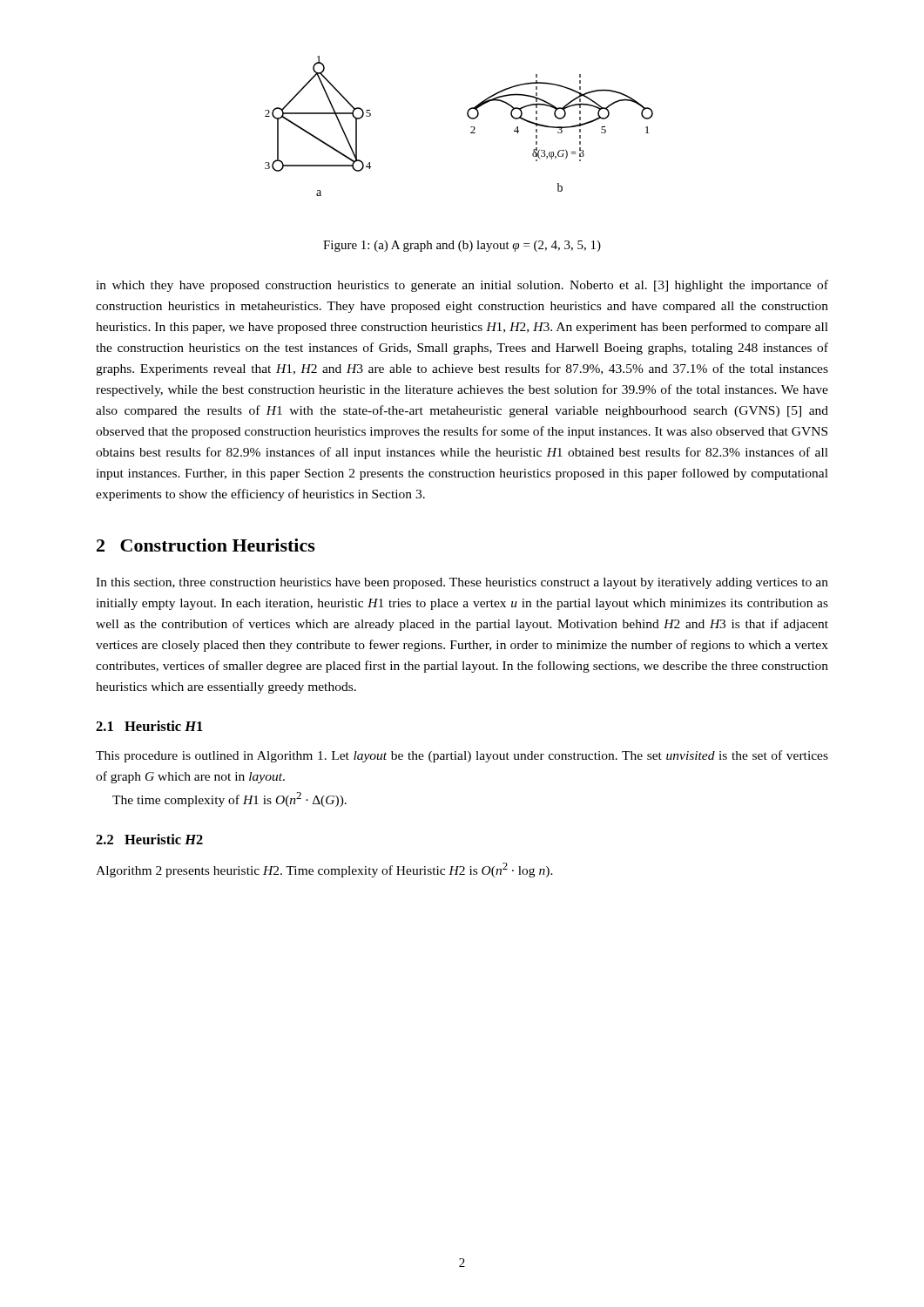
Task: Click on the text block that reads "This procedure is outlined"
Action: pos(462,756)
